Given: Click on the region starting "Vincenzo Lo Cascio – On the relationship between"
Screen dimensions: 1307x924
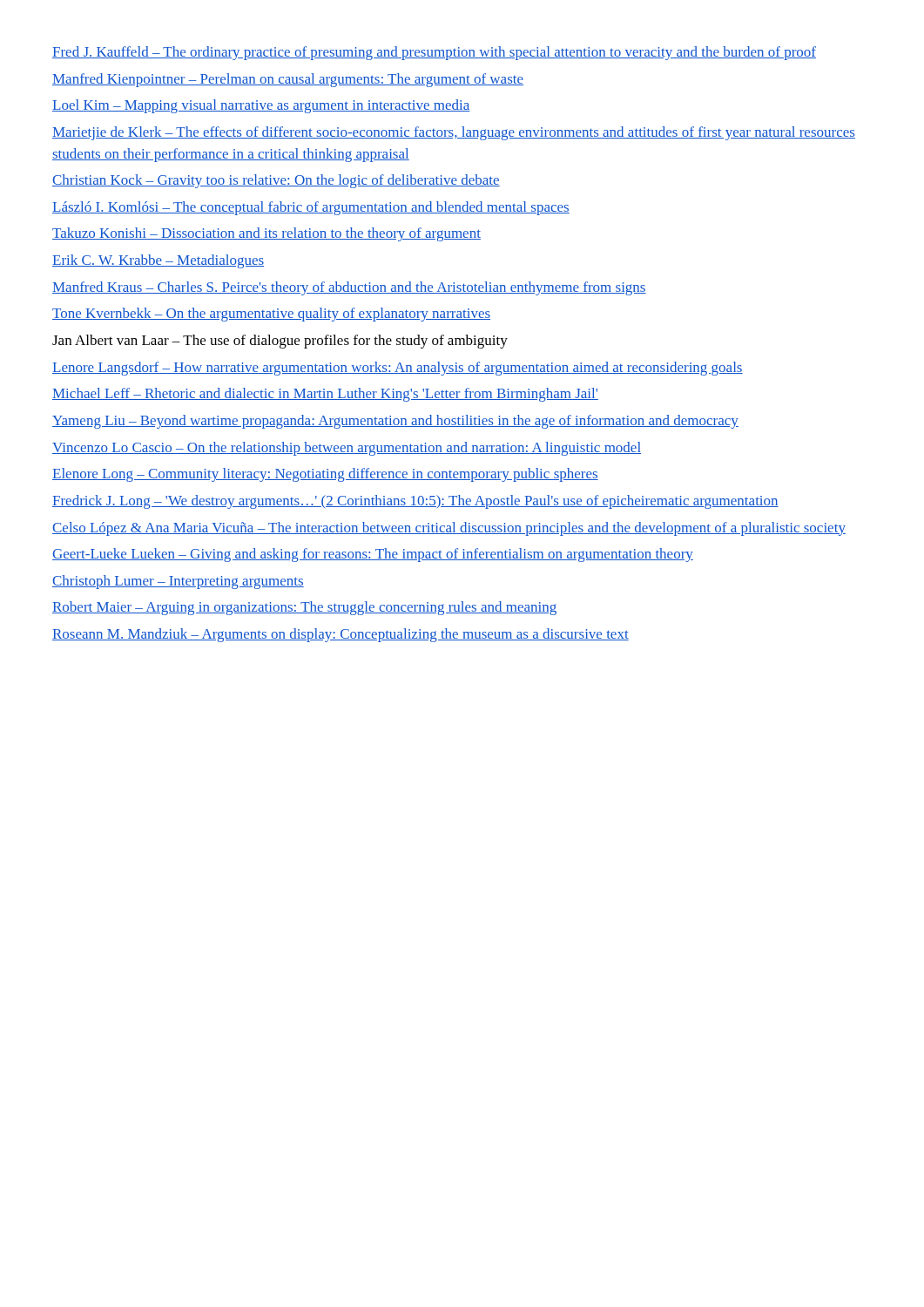Looking at the screenshot, I should click(x=347, y=447).
